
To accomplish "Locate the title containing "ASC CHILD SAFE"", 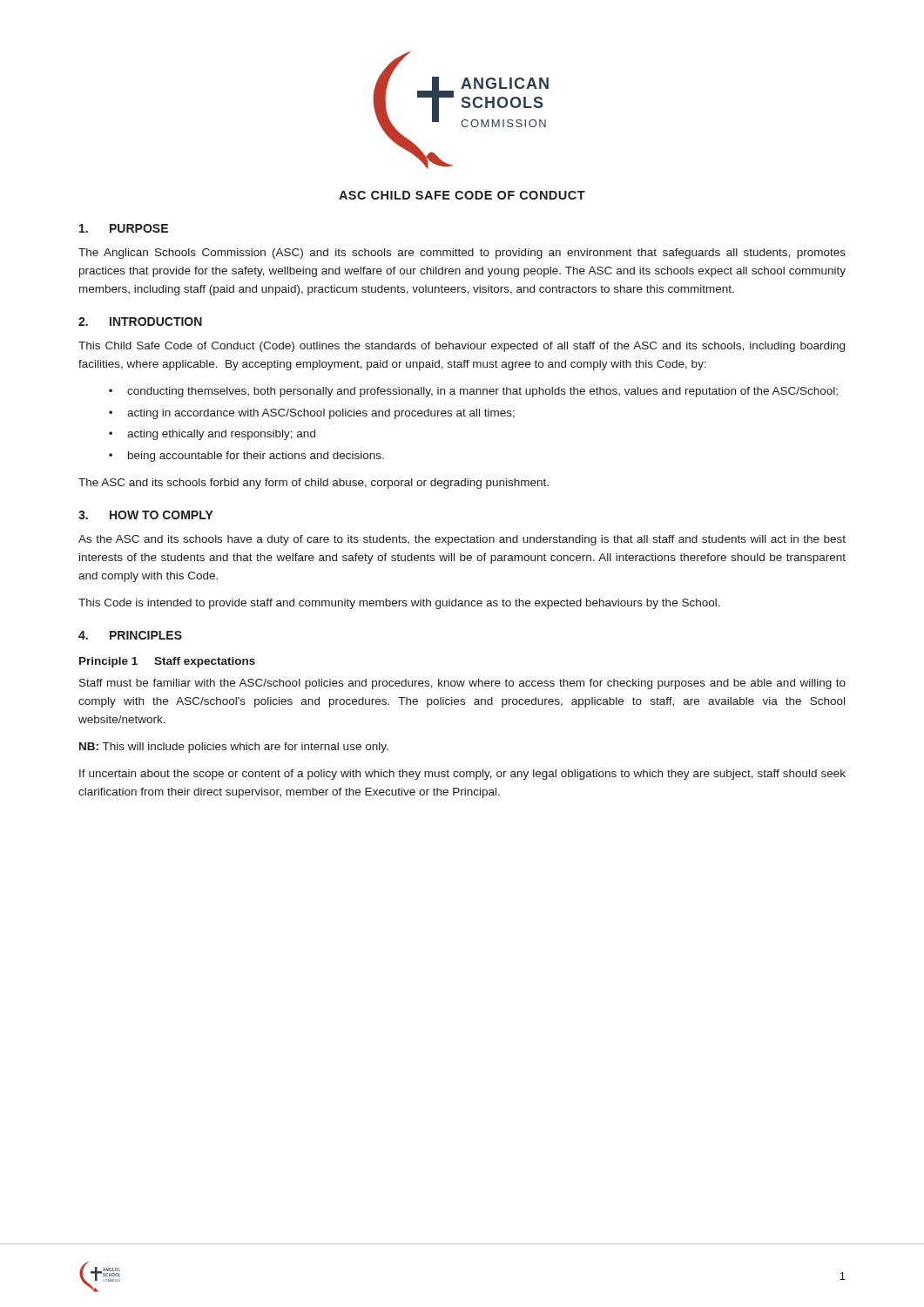I will coord(462,195).
